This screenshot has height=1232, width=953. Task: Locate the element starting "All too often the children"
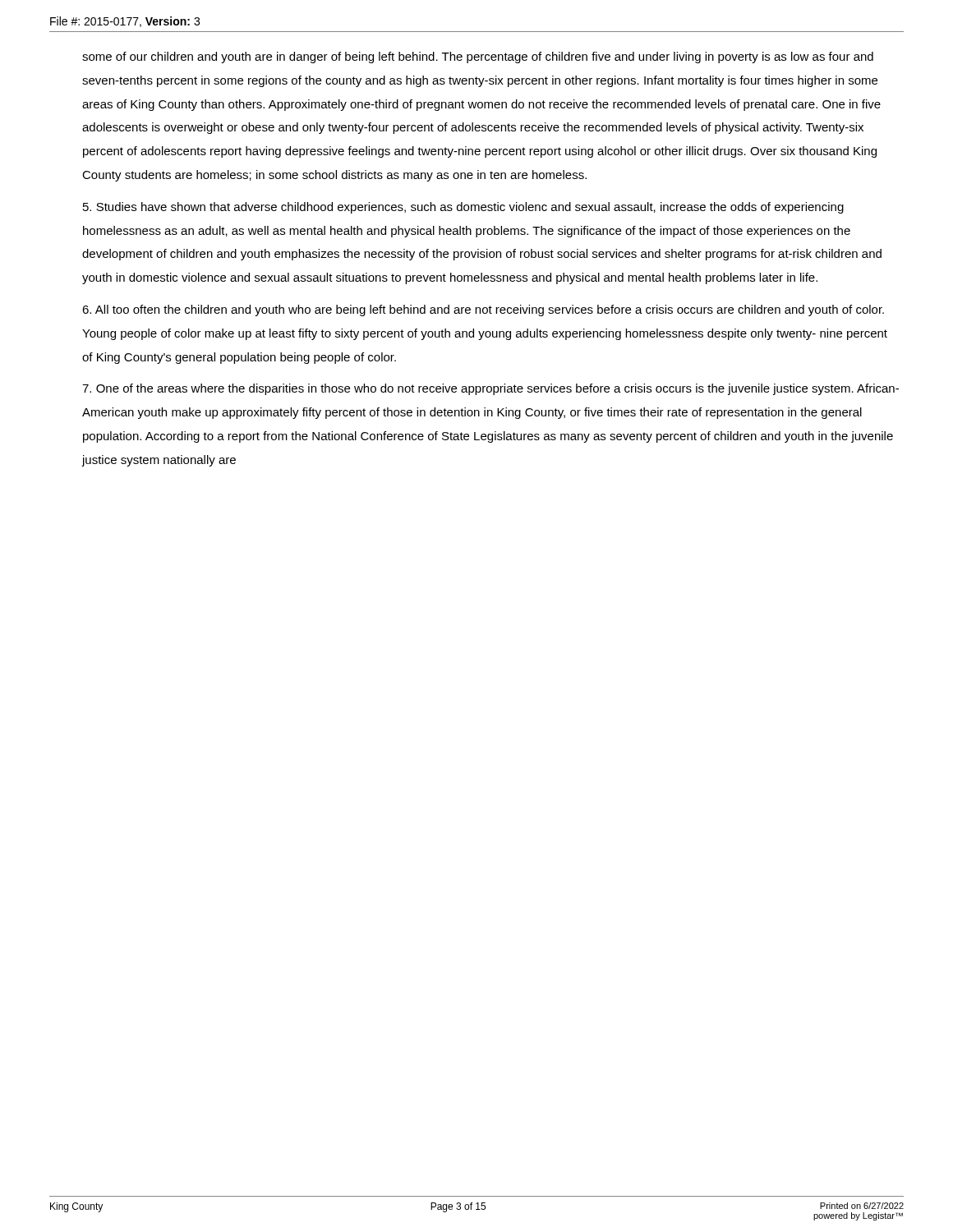pos(485,333)
